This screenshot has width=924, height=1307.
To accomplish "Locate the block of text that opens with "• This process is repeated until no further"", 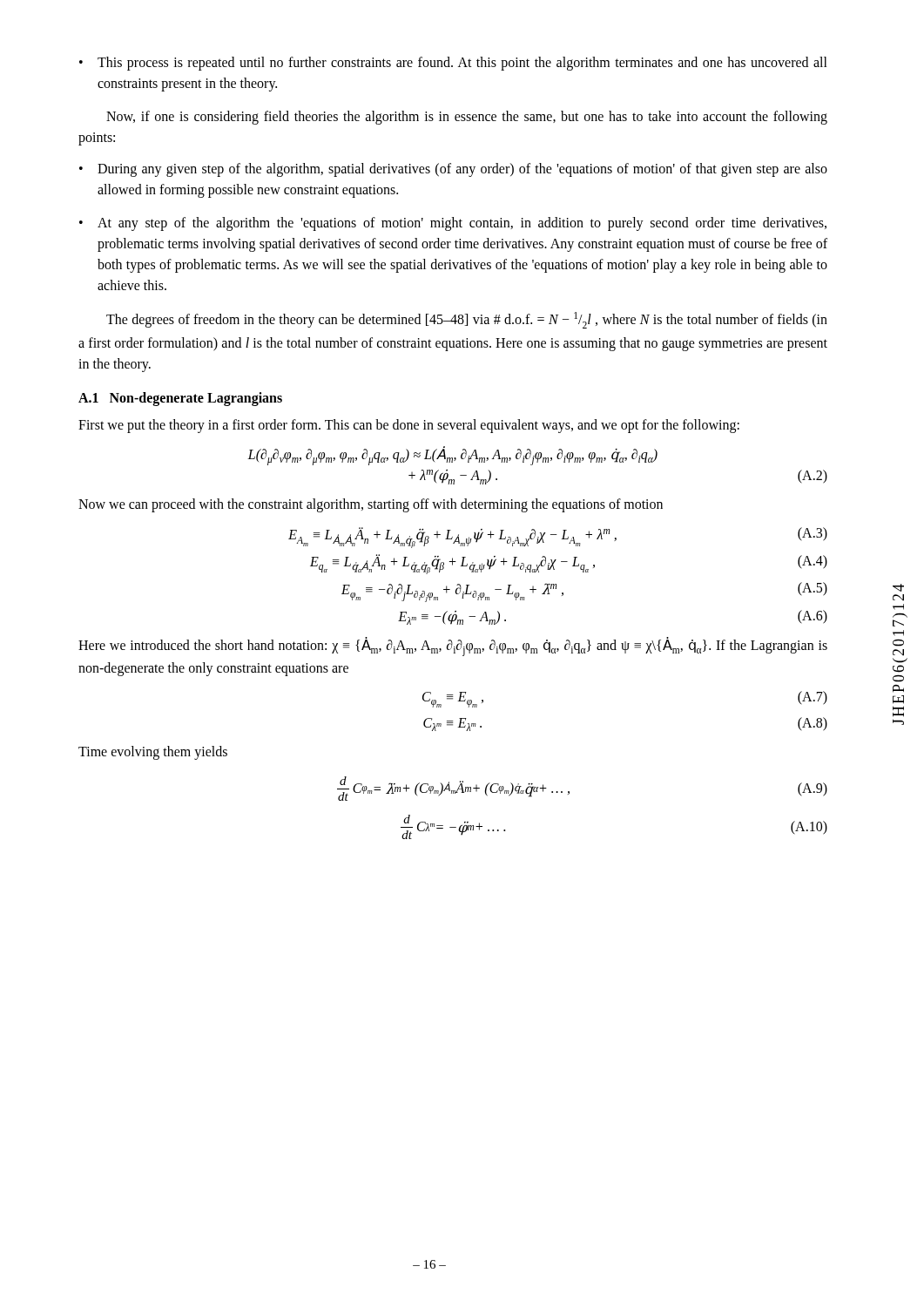I will point(453,73).
